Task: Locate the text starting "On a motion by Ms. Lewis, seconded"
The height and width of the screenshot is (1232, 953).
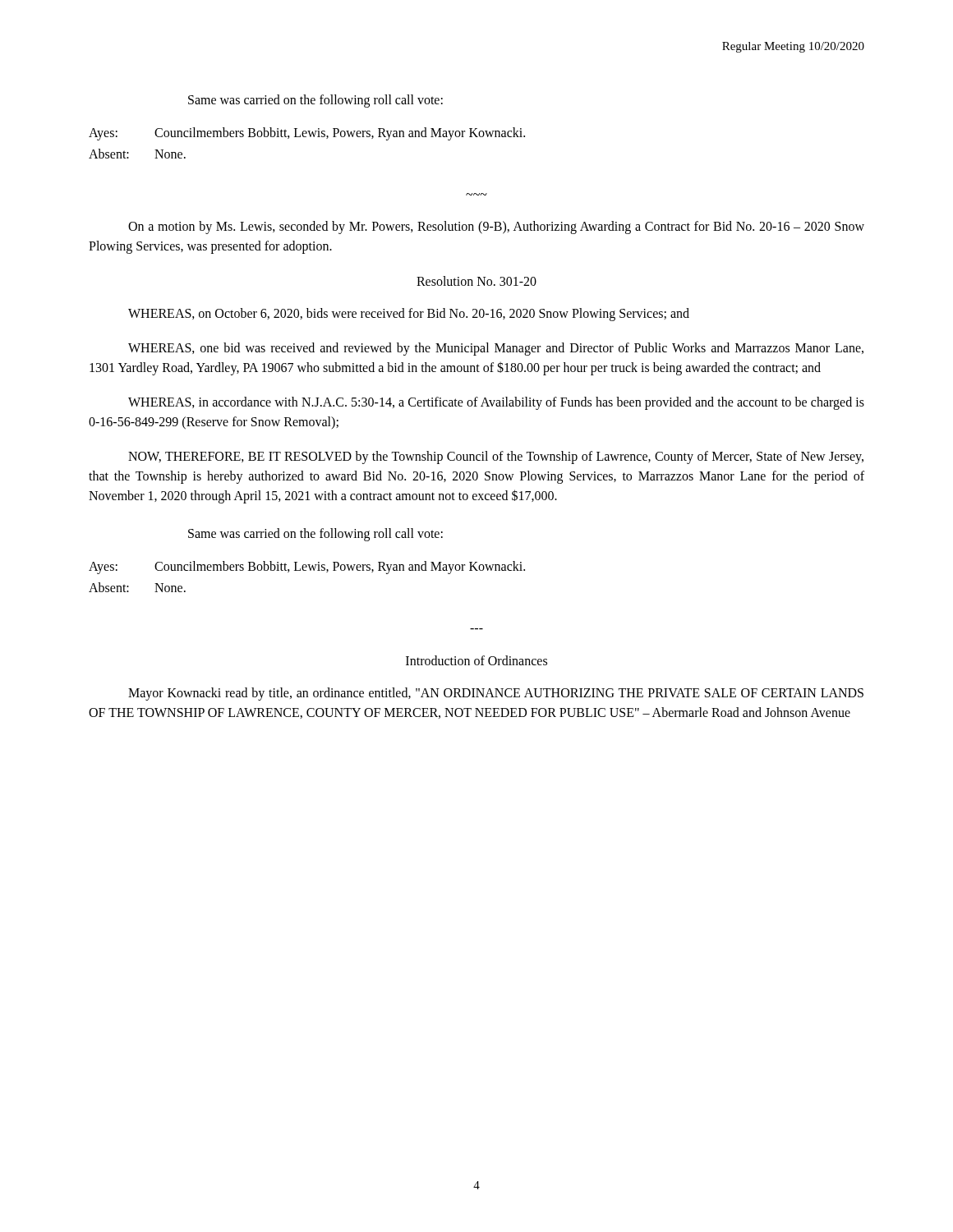Action: (x=476, y=236)
